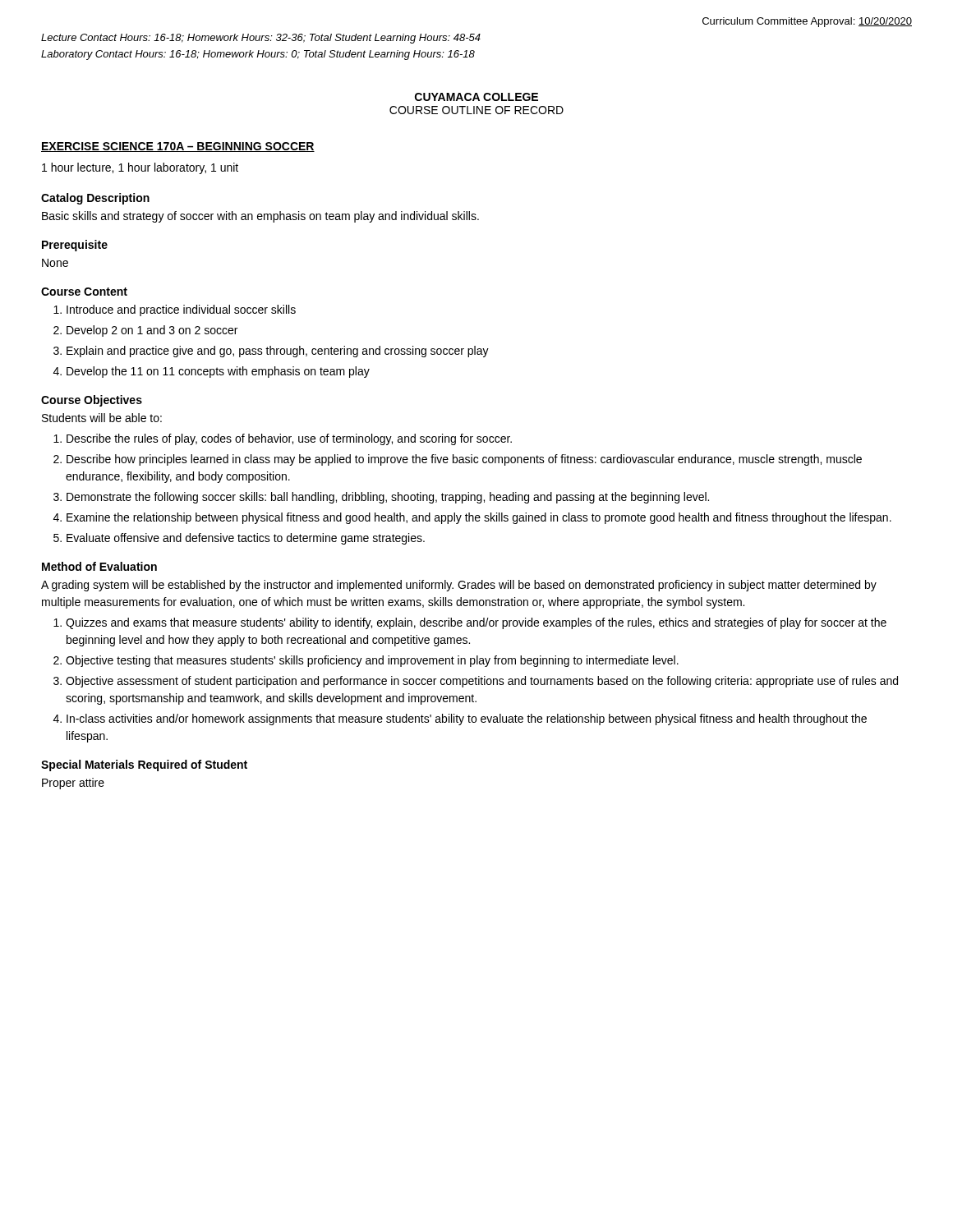This screenshot has width=953, height=1232.
Task: Select the list item with the text "In-class activities and/or"
Action: 466,727
